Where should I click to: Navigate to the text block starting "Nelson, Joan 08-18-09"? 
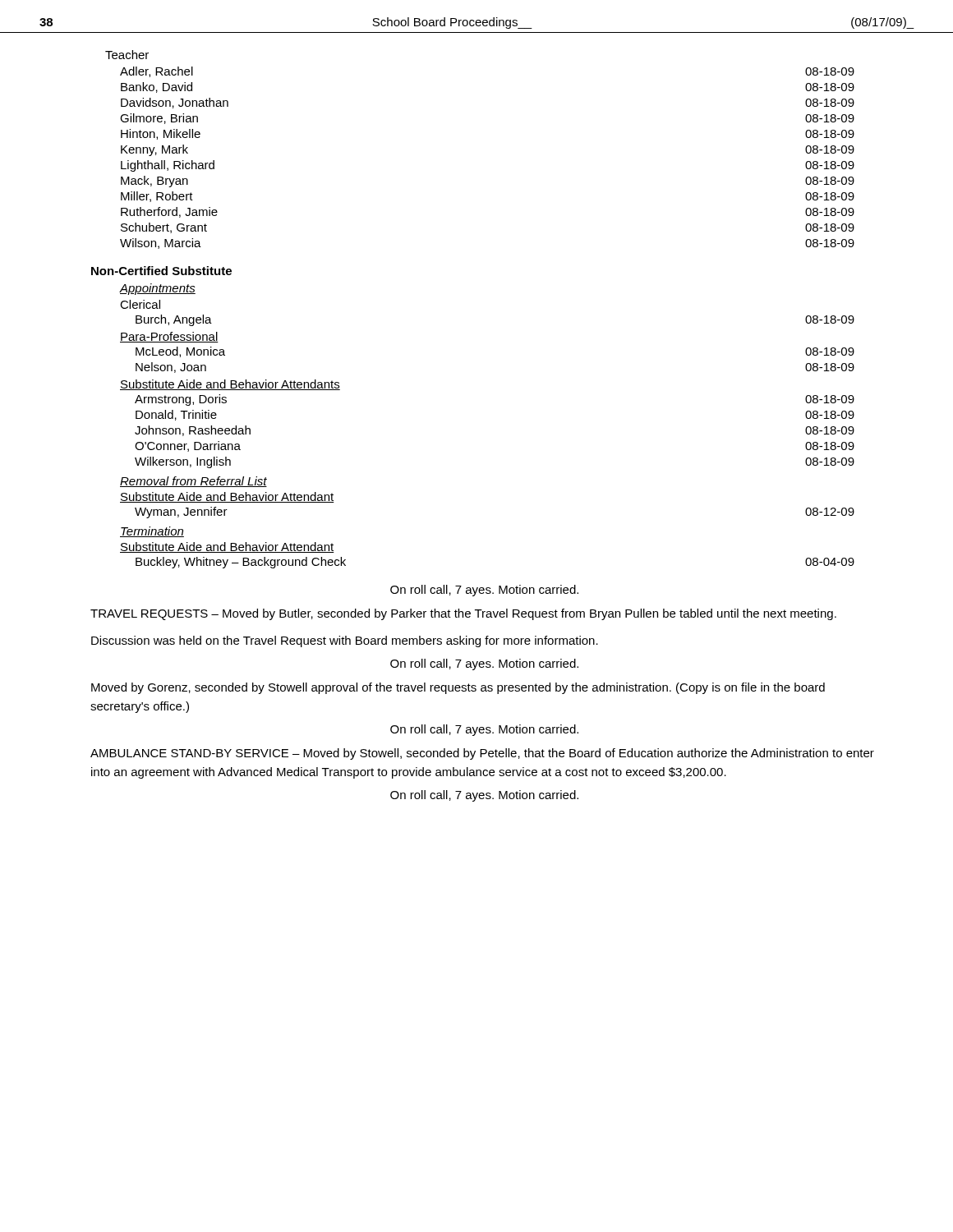click(x=168, y=368)
